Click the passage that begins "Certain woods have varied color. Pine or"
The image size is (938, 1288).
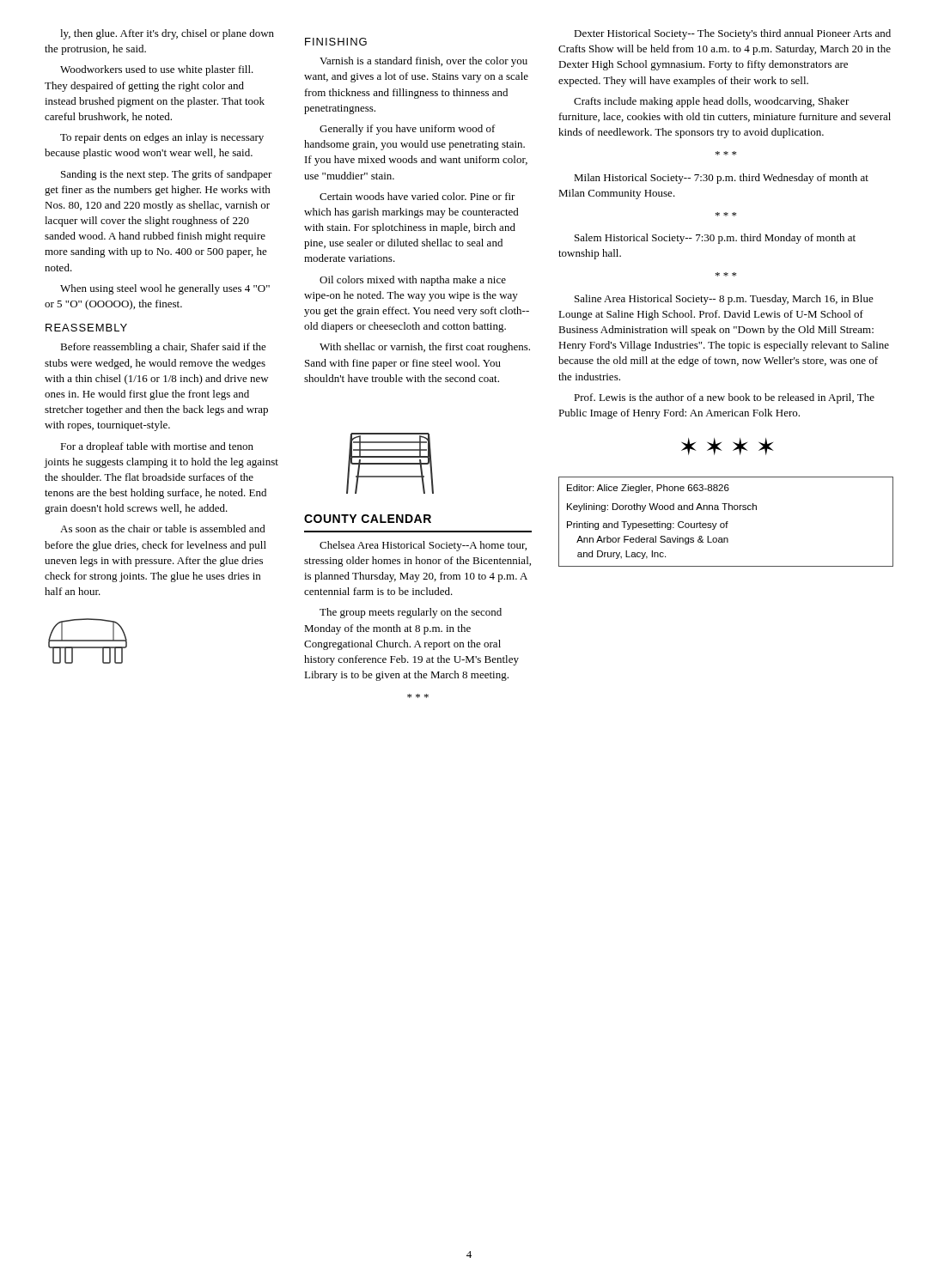411,227
